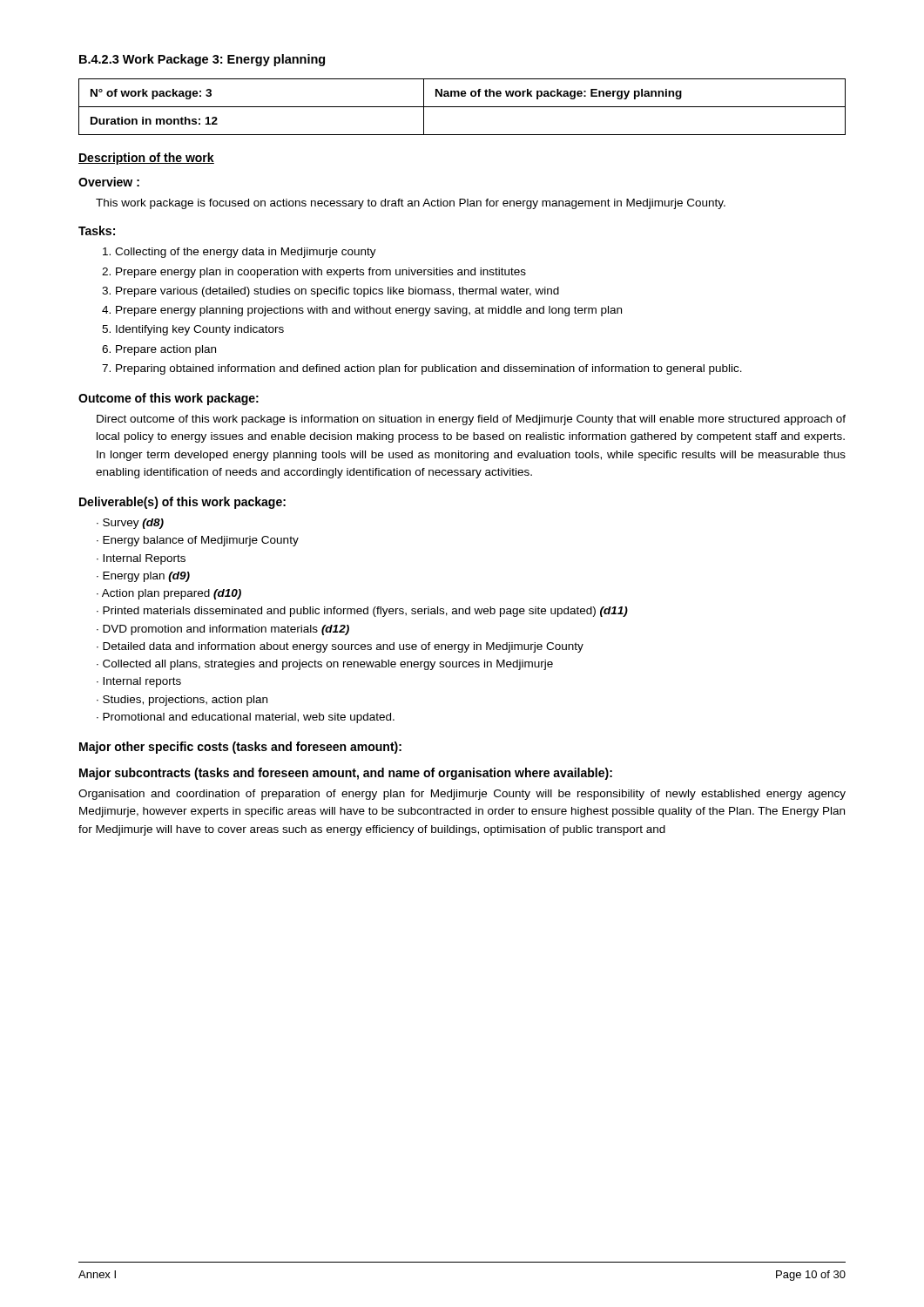This screenshot has height=1307, width=924.
Task: Point to the passage starting "Action plan prepared (d10)"
Action: 172,593
